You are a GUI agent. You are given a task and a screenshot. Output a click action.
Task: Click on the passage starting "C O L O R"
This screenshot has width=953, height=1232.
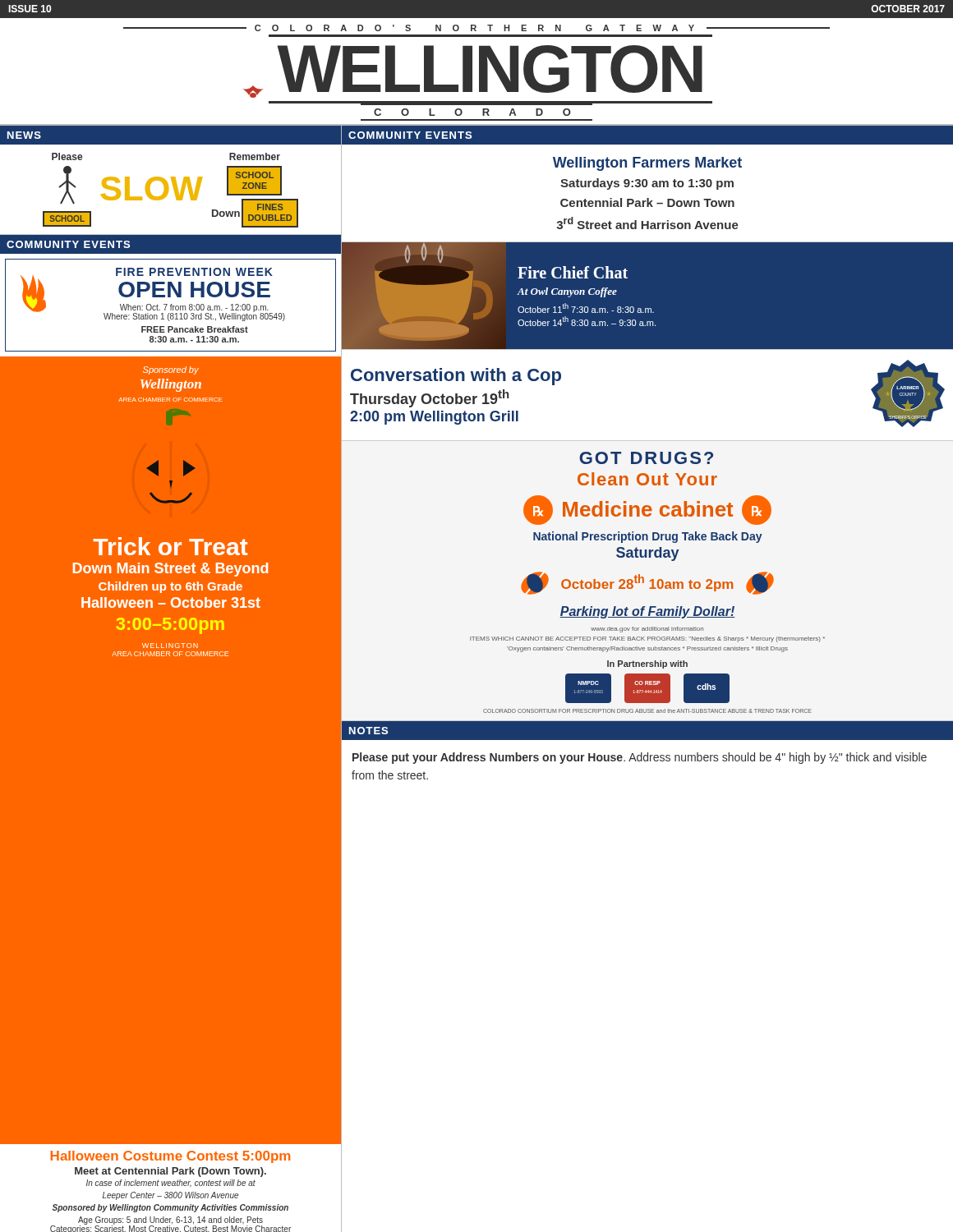click(x=476, y=72)
